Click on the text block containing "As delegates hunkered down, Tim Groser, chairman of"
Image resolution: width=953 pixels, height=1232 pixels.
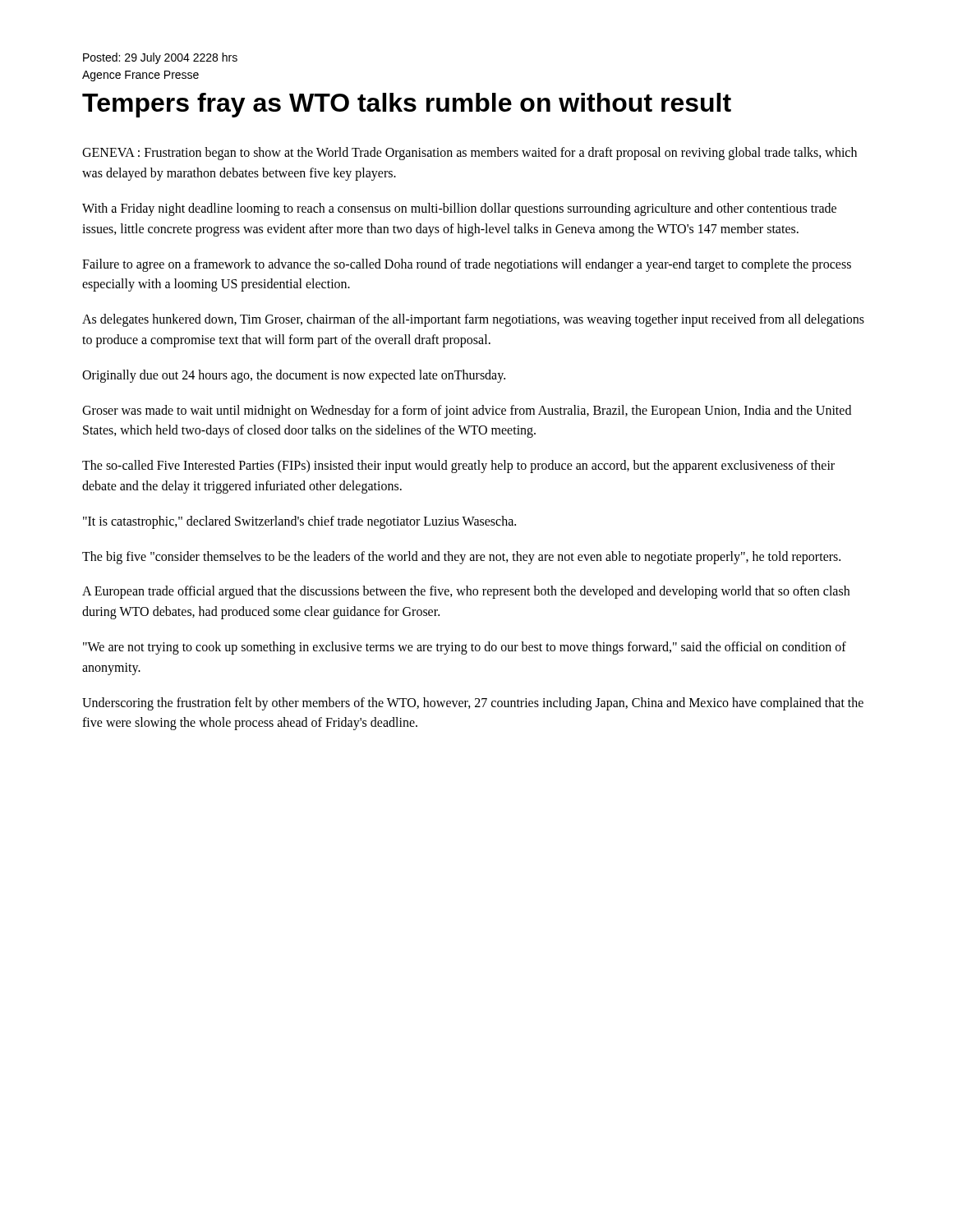pos(473,329)
